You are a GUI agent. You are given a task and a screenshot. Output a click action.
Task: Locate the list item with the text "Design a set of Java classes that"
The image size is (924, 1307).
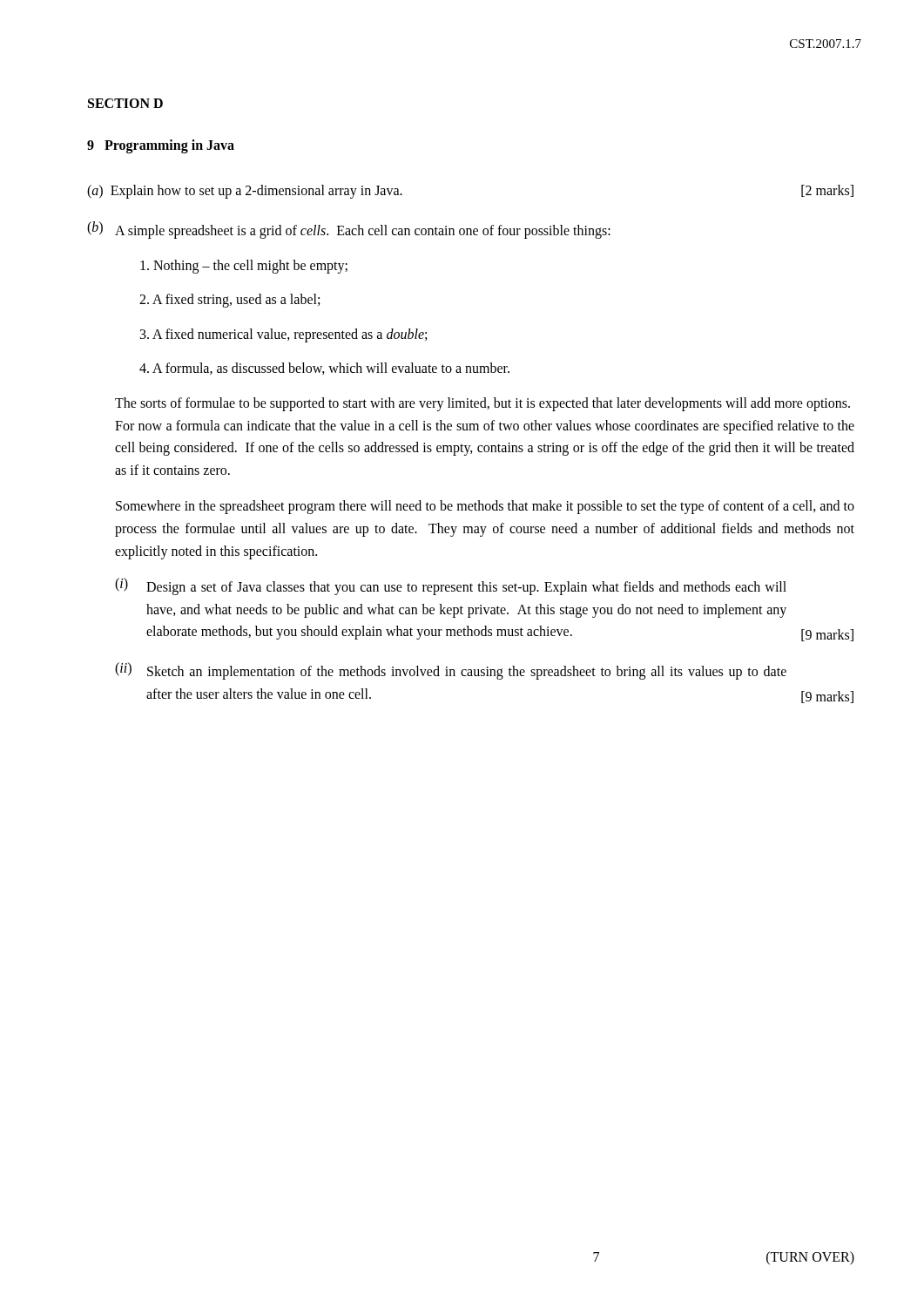point(466,609)
